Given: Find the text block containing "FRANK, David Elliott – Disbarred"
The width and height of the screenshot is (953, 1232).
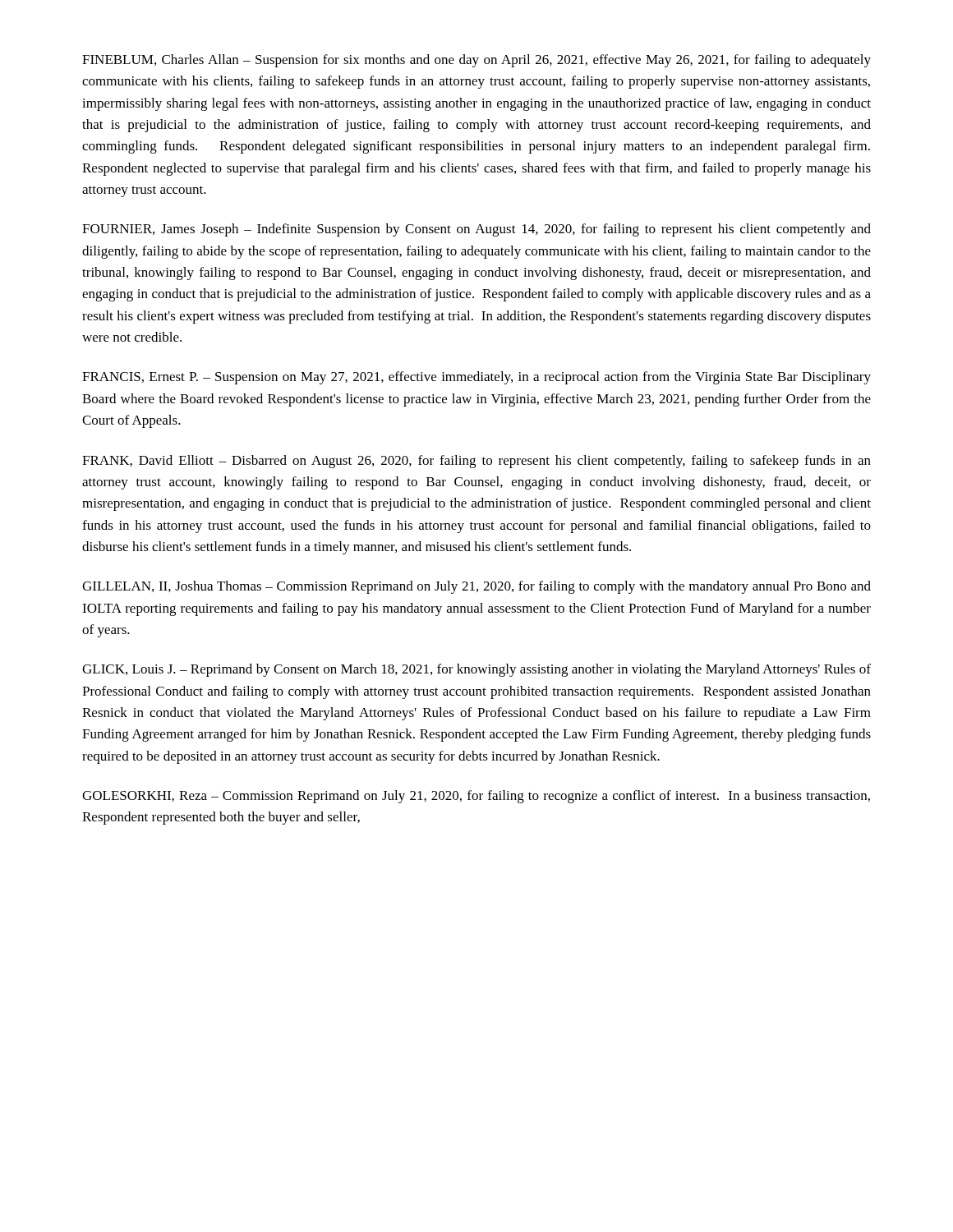Looking at the screenshot, I should point(476,503).
